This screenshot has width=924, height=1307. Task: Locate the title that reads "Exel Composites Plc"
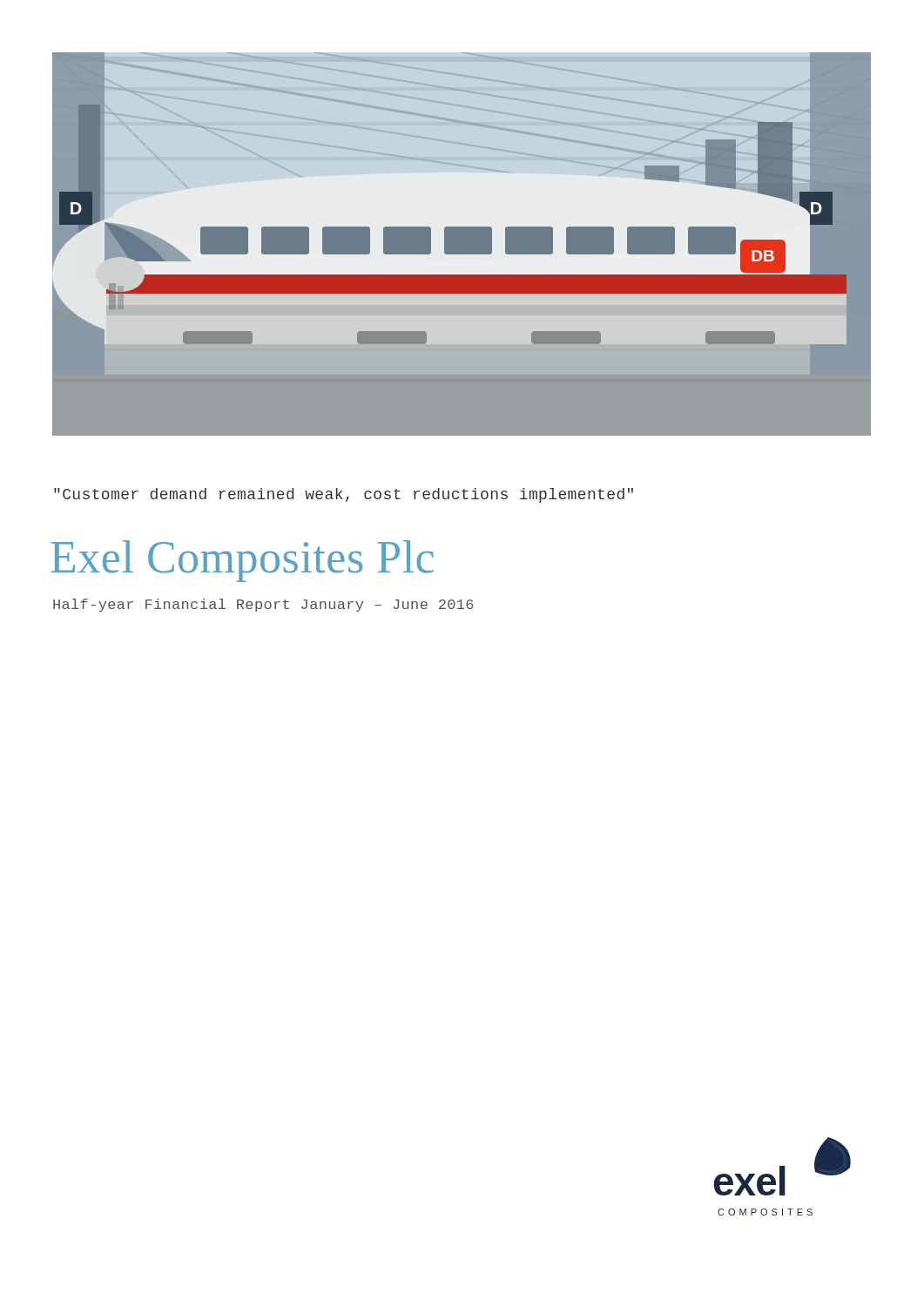tap(243, 557)
